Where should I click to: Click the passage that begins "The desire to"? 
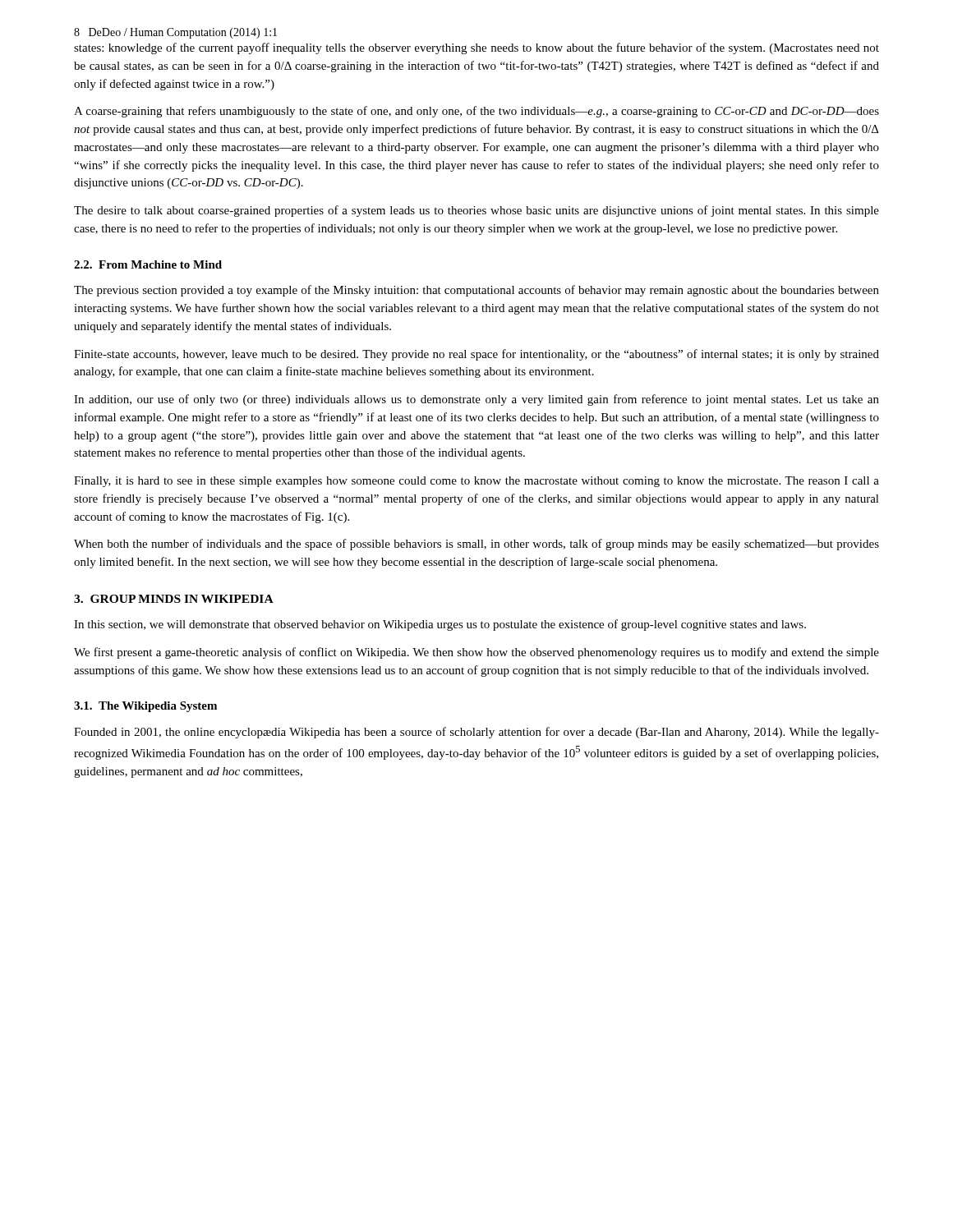476,220
